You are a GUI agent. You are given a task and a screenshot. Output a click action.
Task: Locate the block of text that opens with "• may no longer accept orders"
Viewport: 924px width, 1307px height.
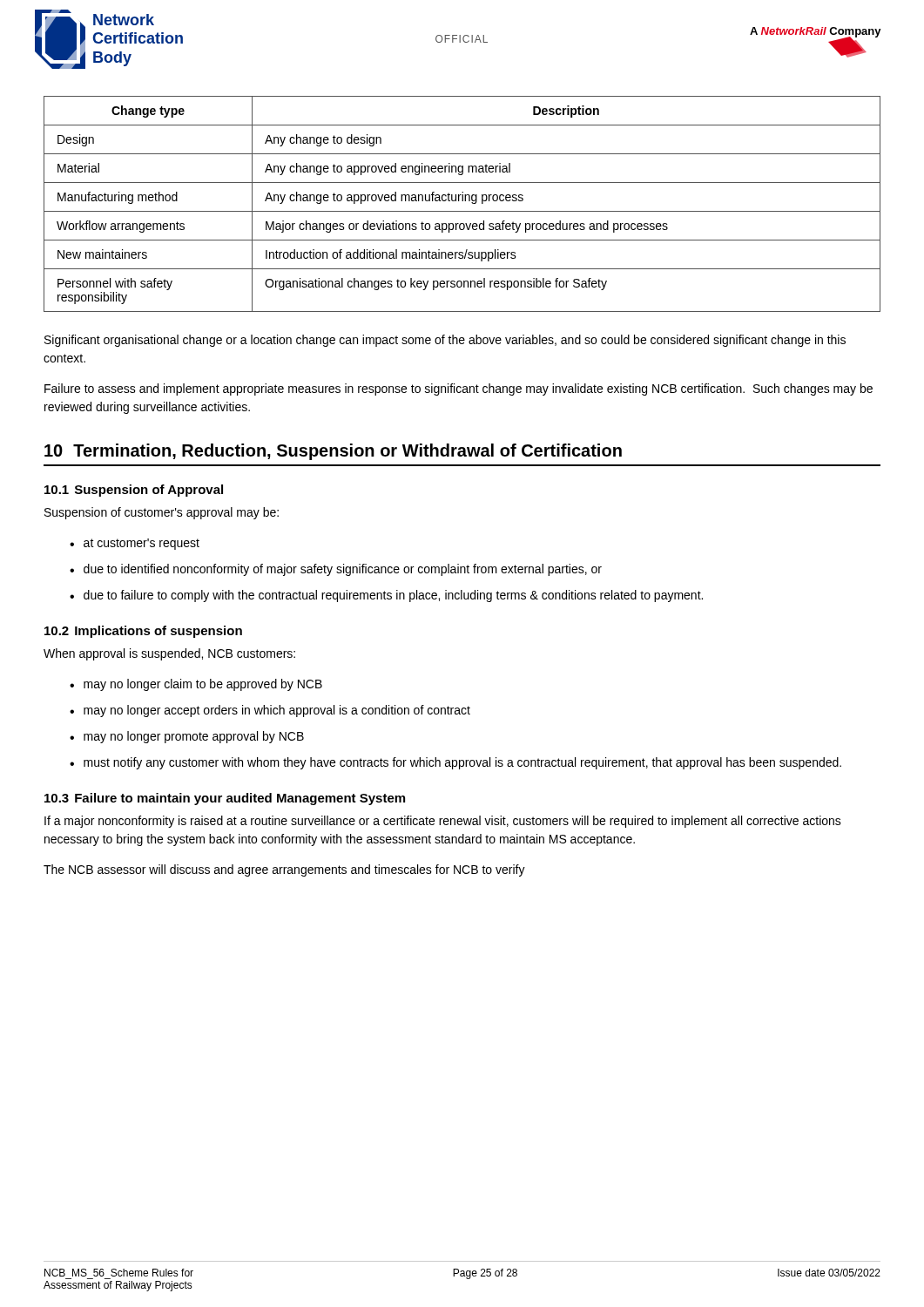point(270,712)
